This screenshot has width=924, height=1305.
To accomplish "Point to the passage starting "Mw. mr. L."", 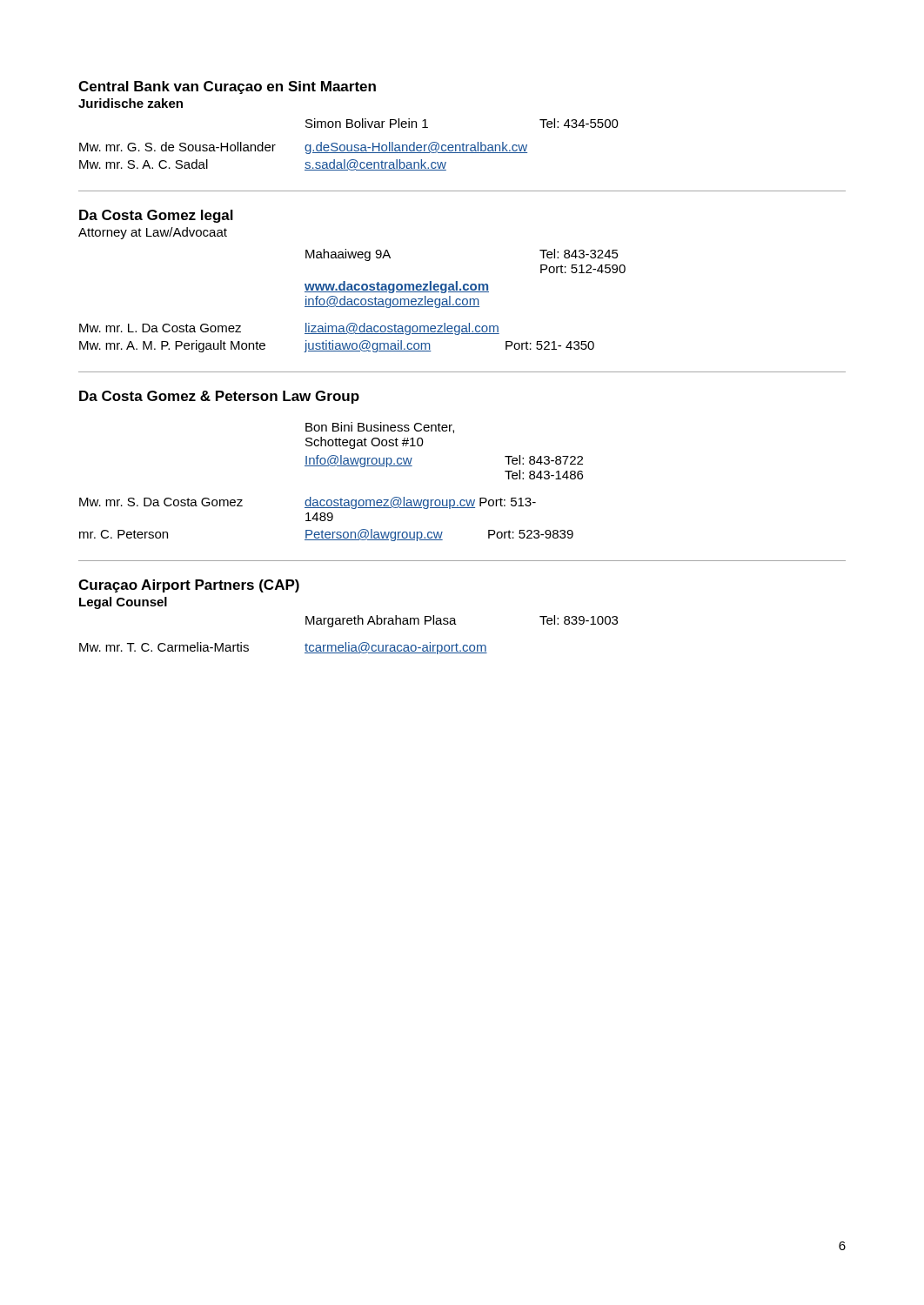I will (x=462, y=328).
